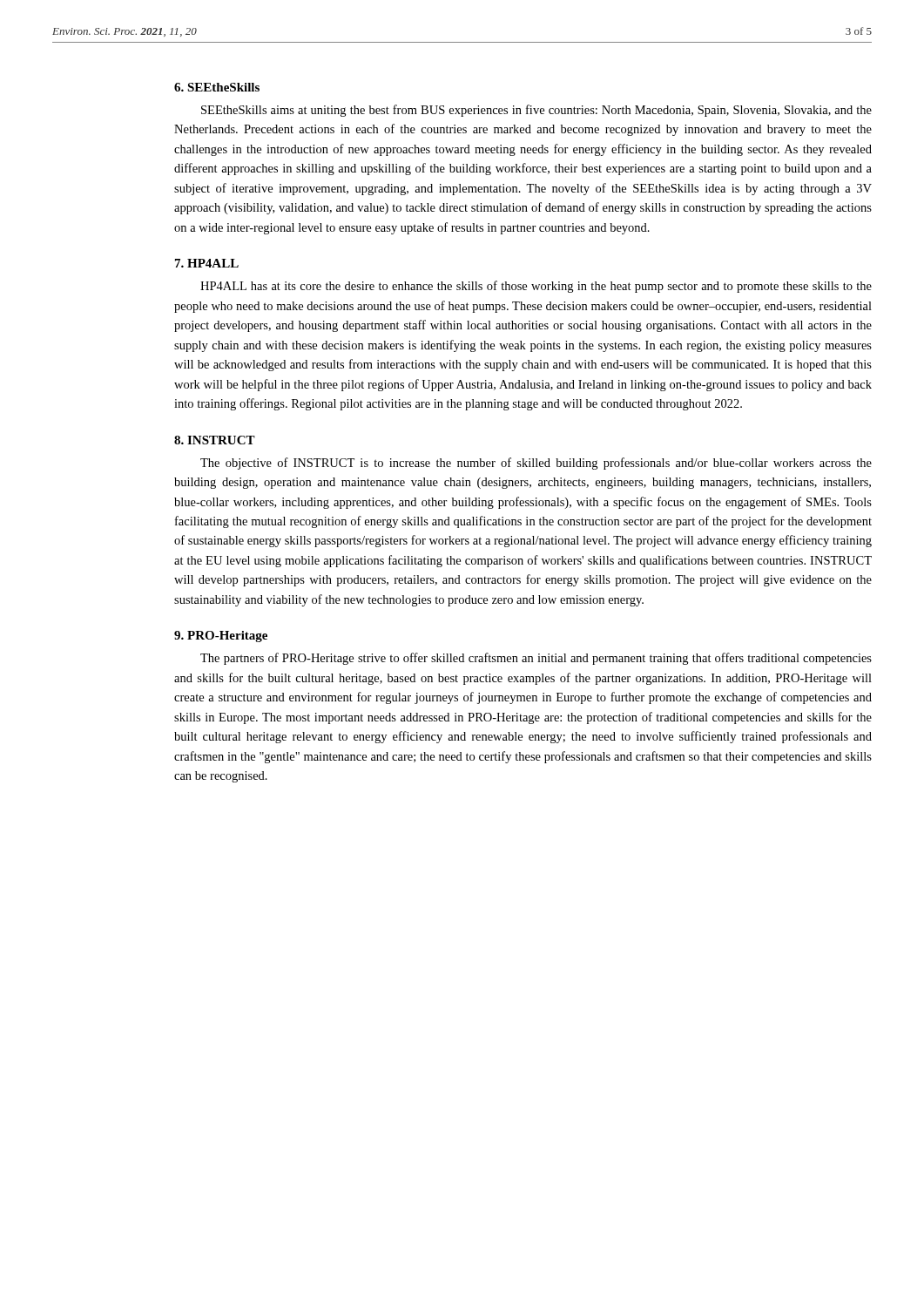Click the passage that begins "The partners of PRO-Heritage"
Image resolution: width=924 pixels, height=1307 pixels.
(523, 717)
